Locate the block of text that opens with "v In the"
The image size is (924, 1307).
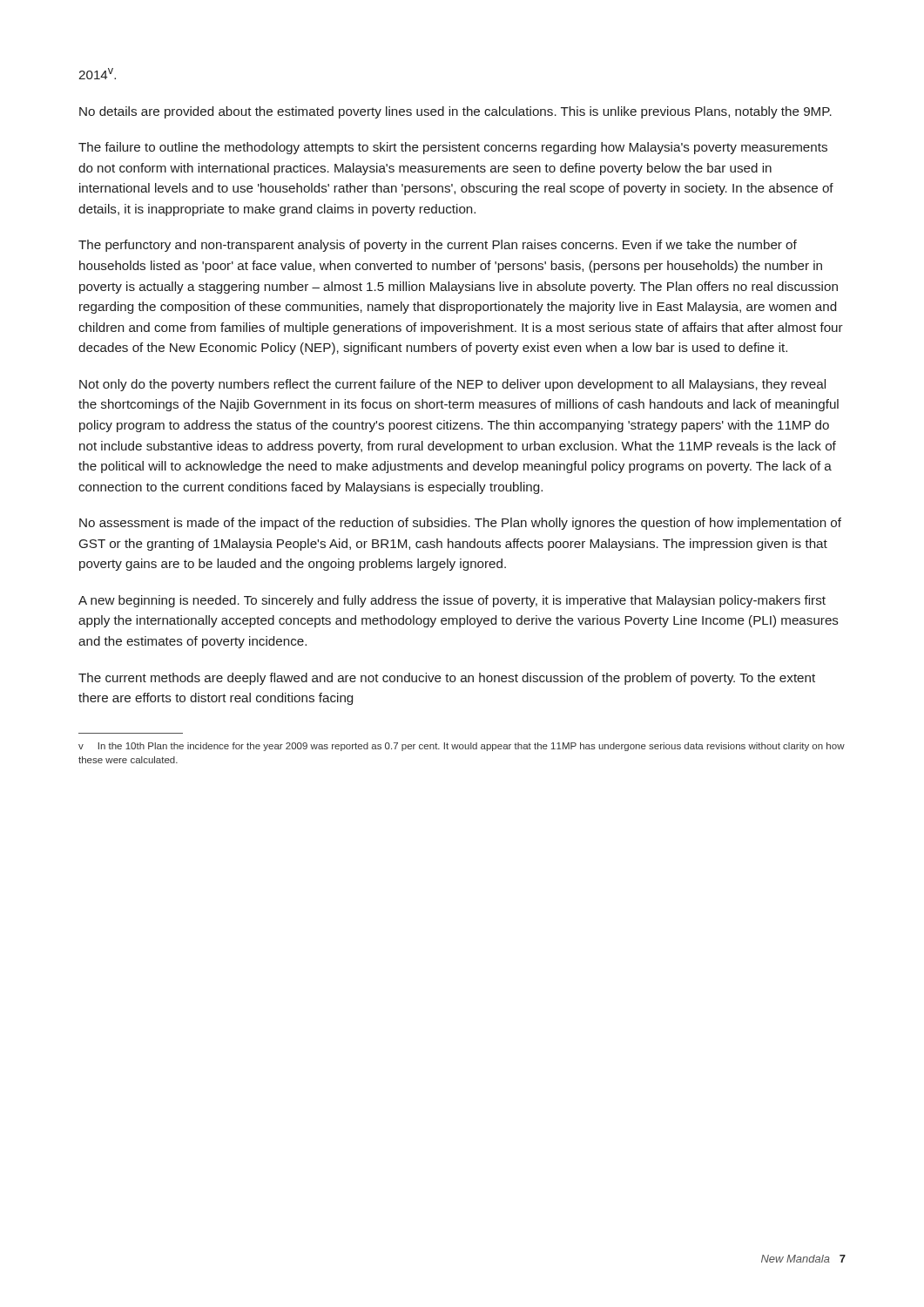461,753
